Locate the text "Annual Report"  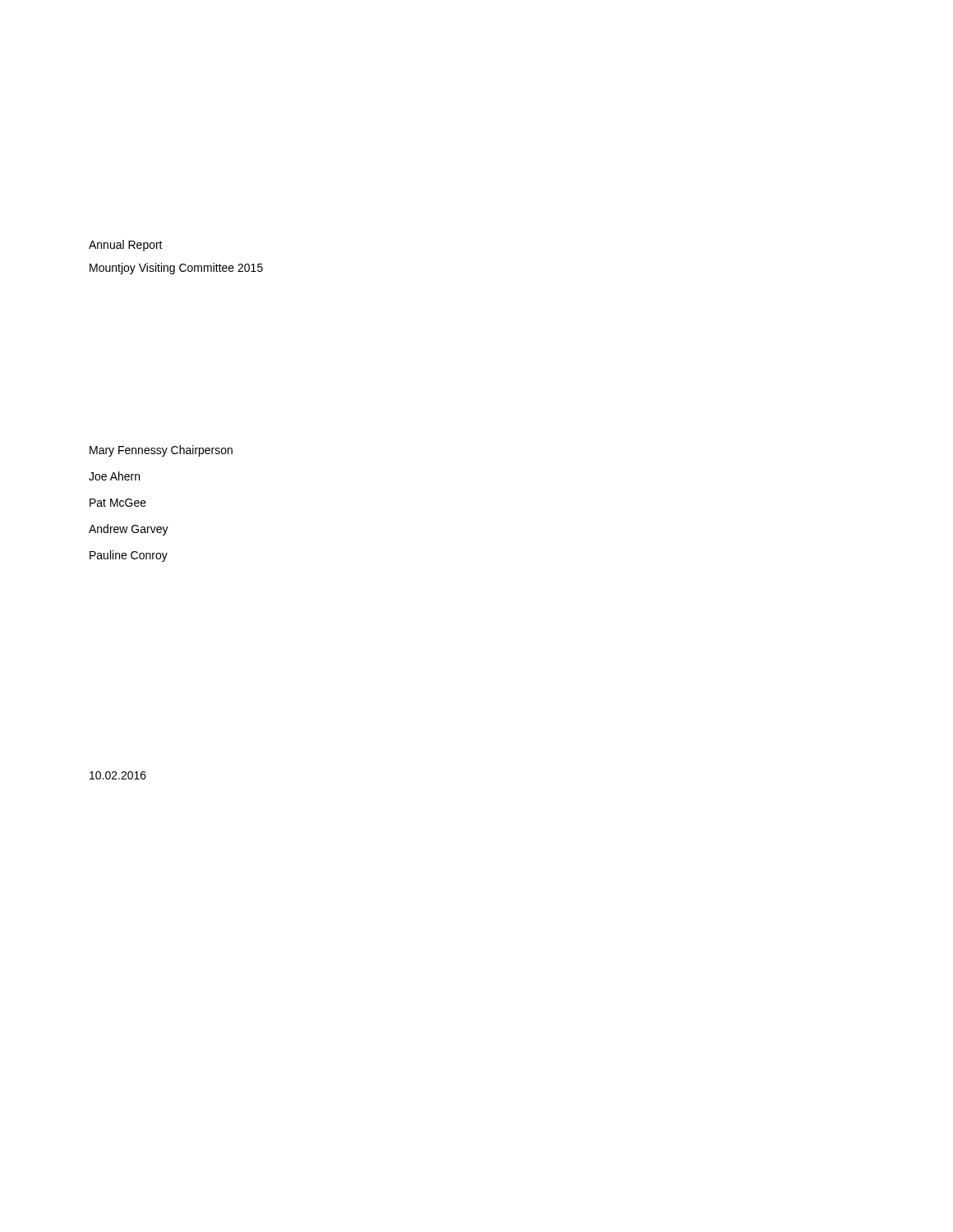pyautogui.click(x=126, y=245)
